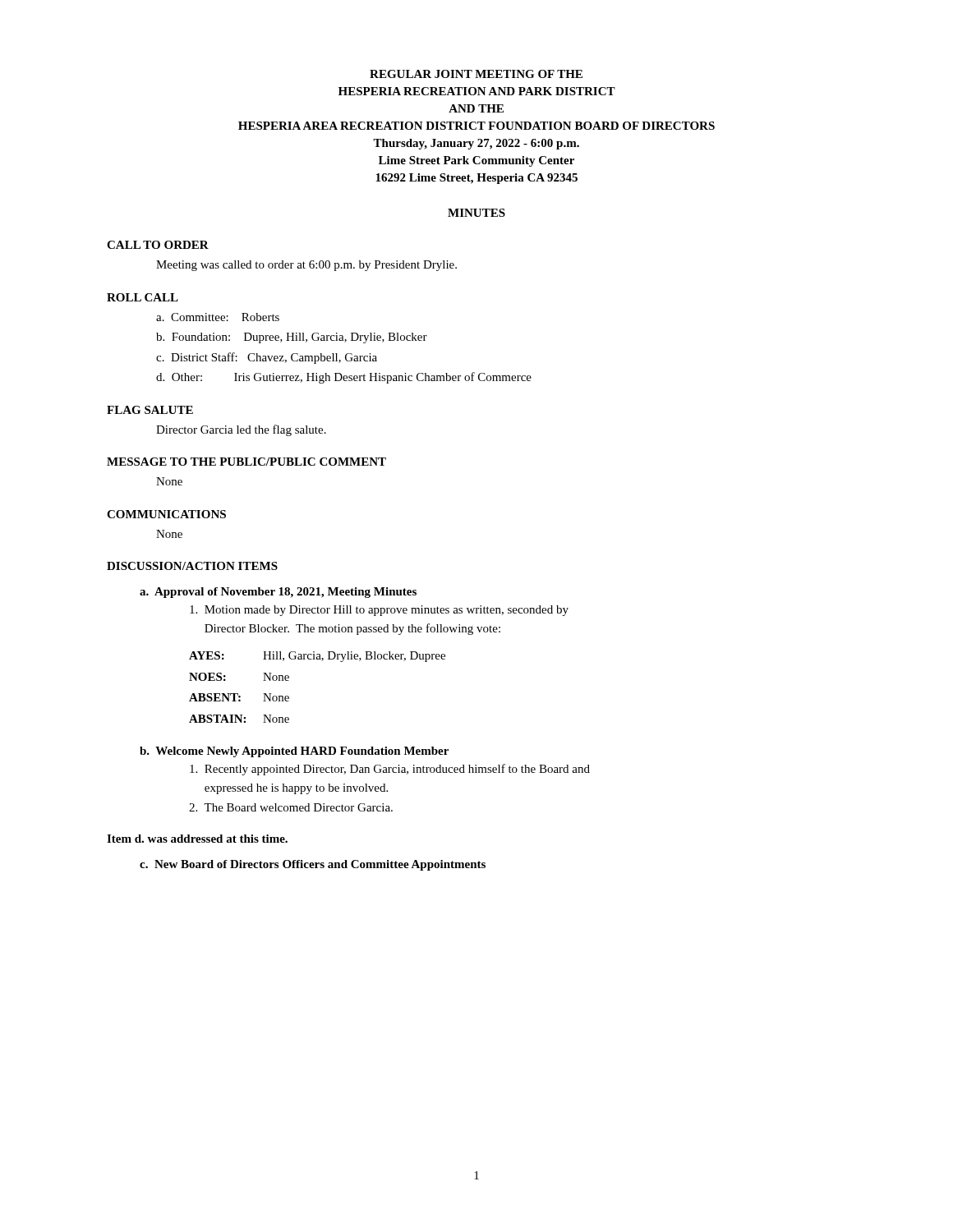Navigate to the region starting "MESSAGE TO THE PUBLIC/PUBLIC COMMENT"

click(246, 462)
